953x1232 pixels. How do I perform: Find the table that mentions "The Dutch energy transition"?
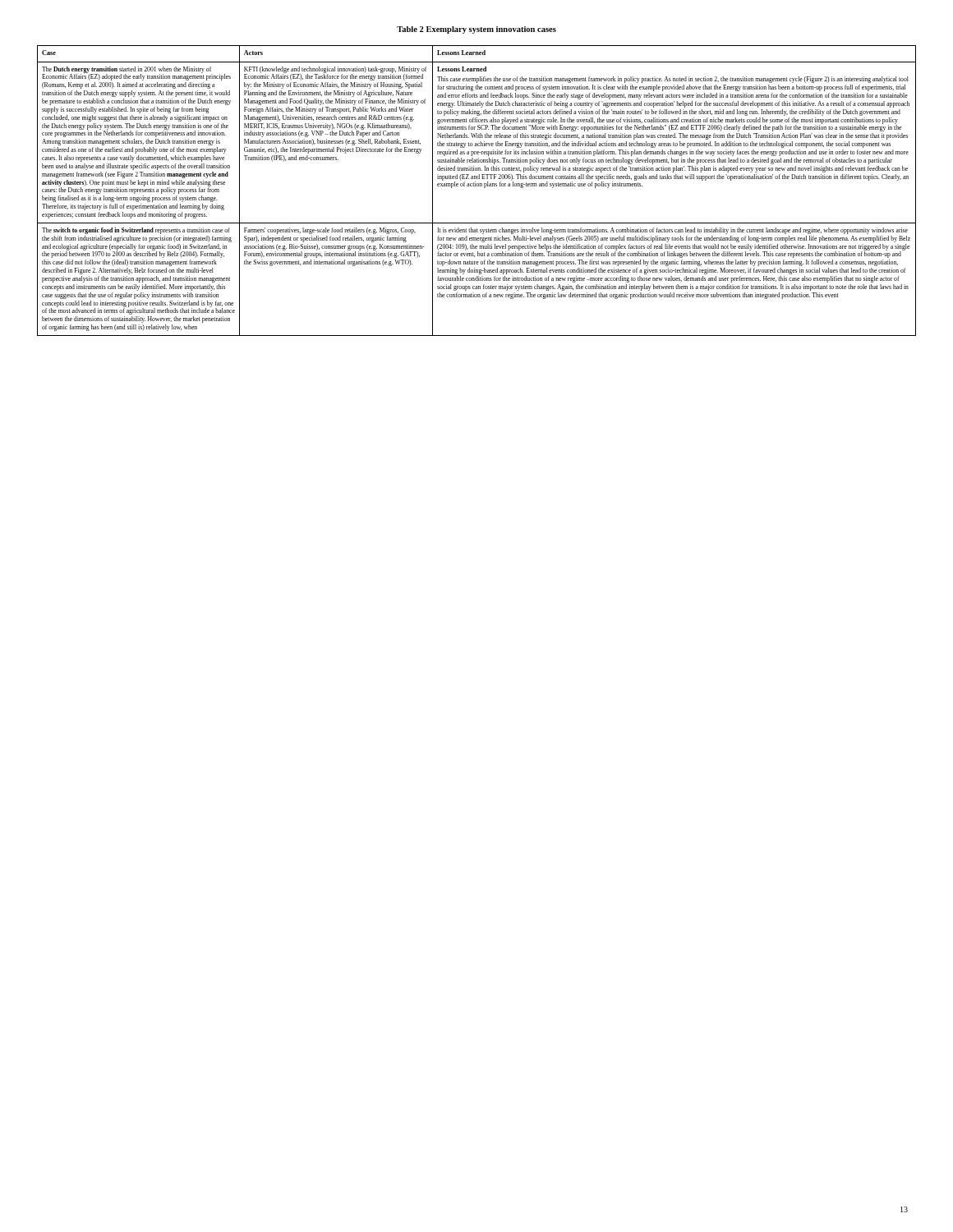pyautogui.click(x=476, y=618)
